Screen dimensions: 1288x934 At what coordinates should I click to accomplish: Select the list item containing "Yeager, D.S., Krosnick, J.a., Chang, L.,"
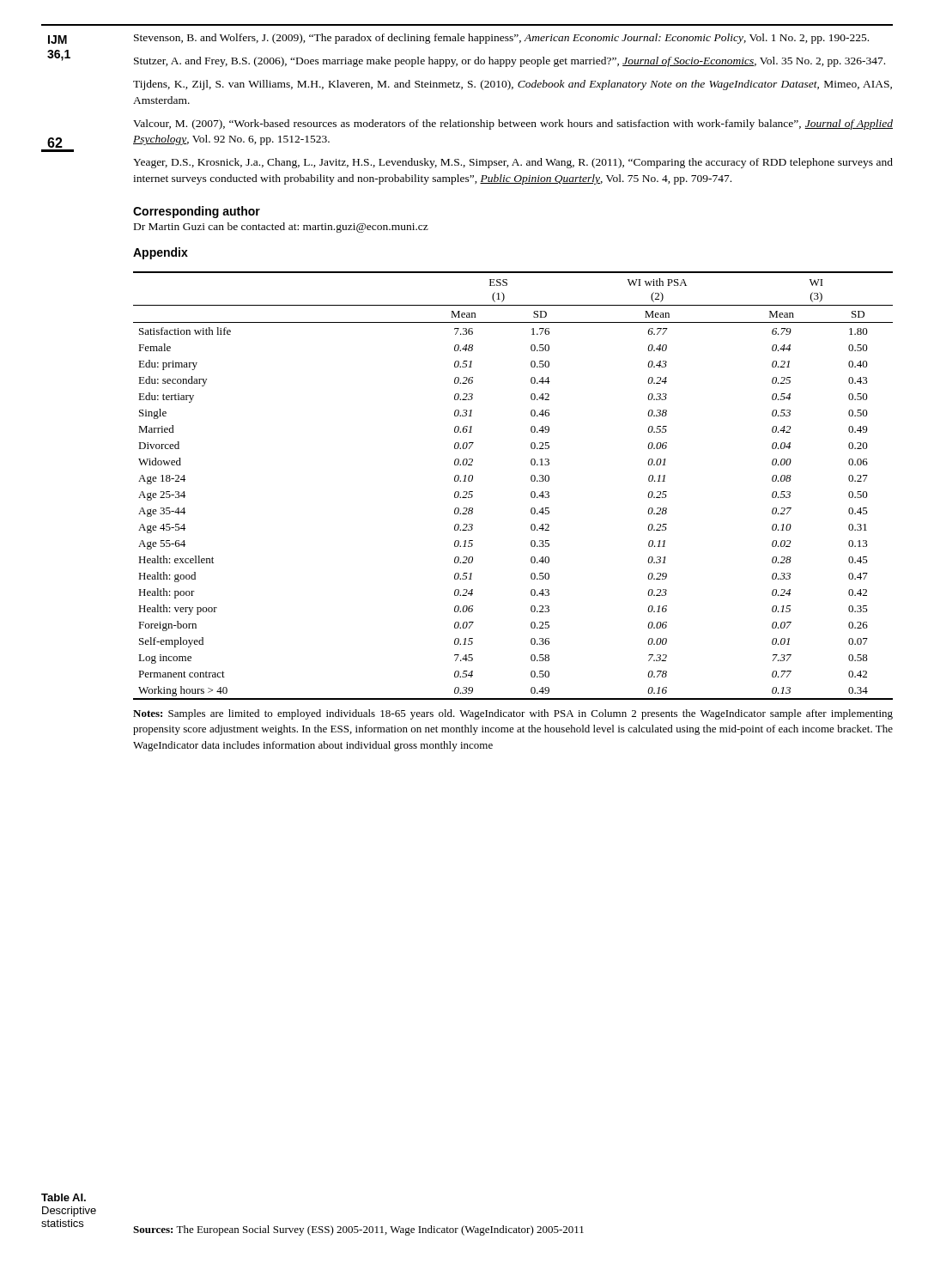[513, 170]
